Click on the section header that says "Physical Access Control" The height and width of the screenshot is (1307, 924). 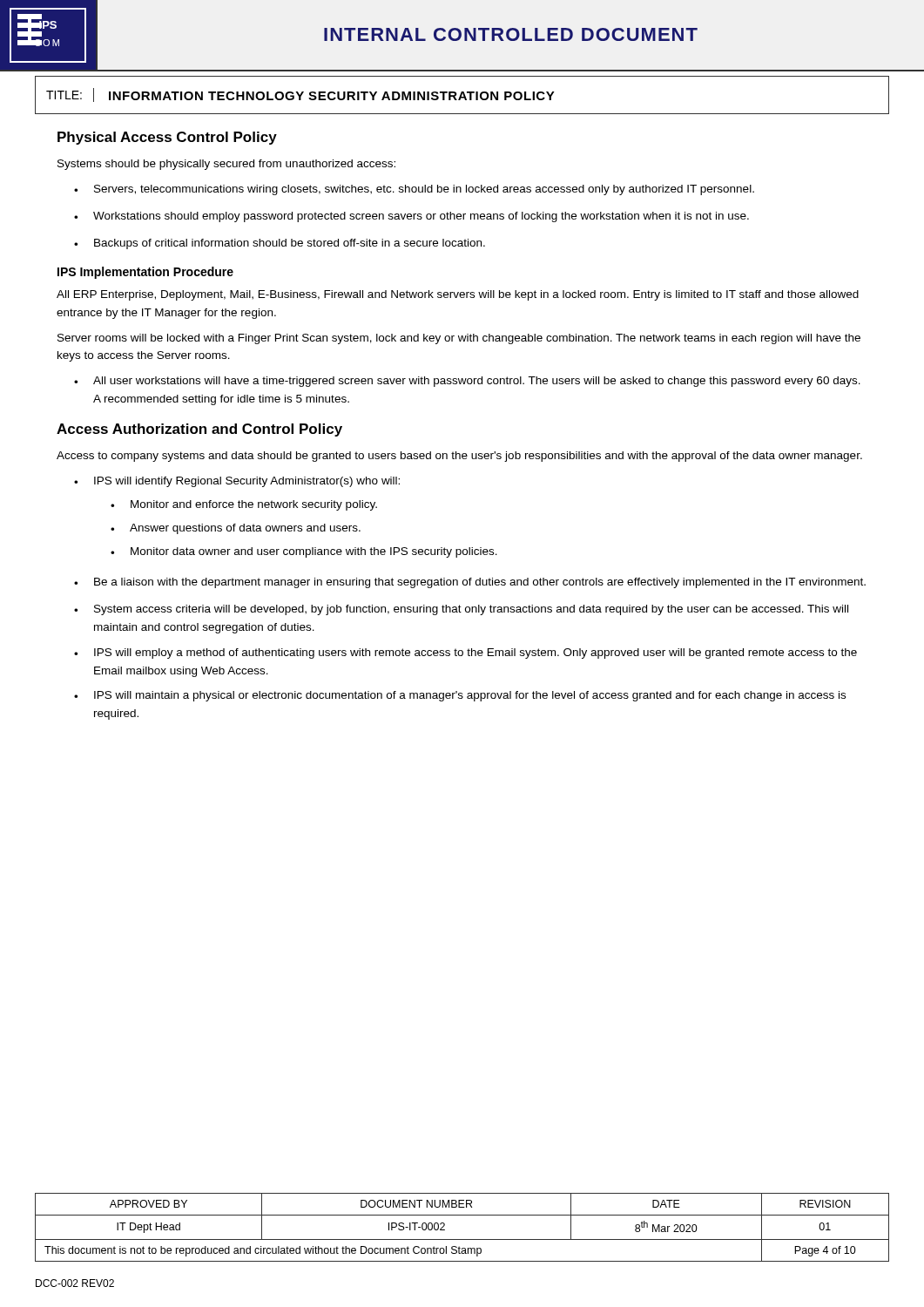point(167,137)
